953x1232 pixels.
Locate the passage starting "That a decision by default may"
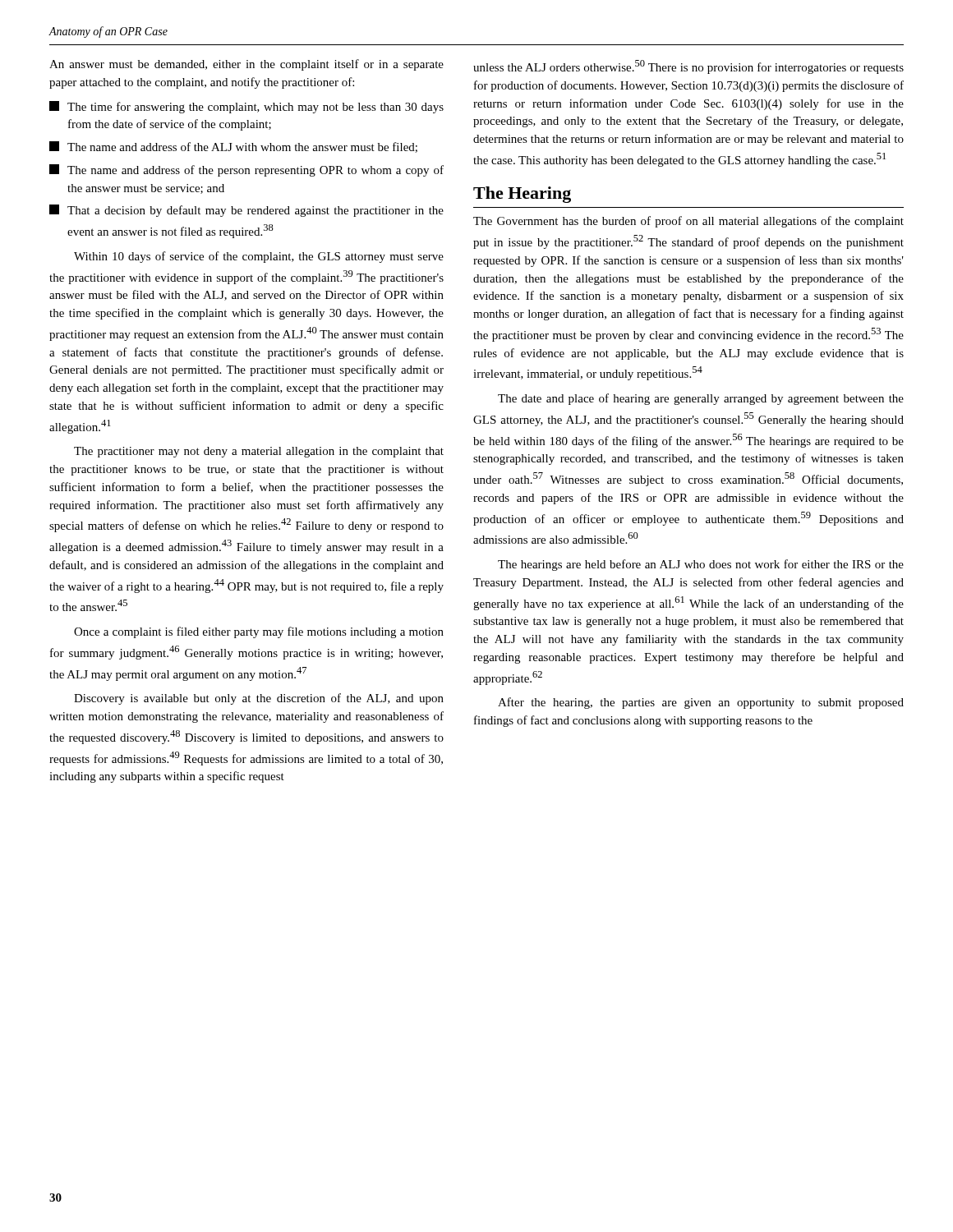[246, 222]
